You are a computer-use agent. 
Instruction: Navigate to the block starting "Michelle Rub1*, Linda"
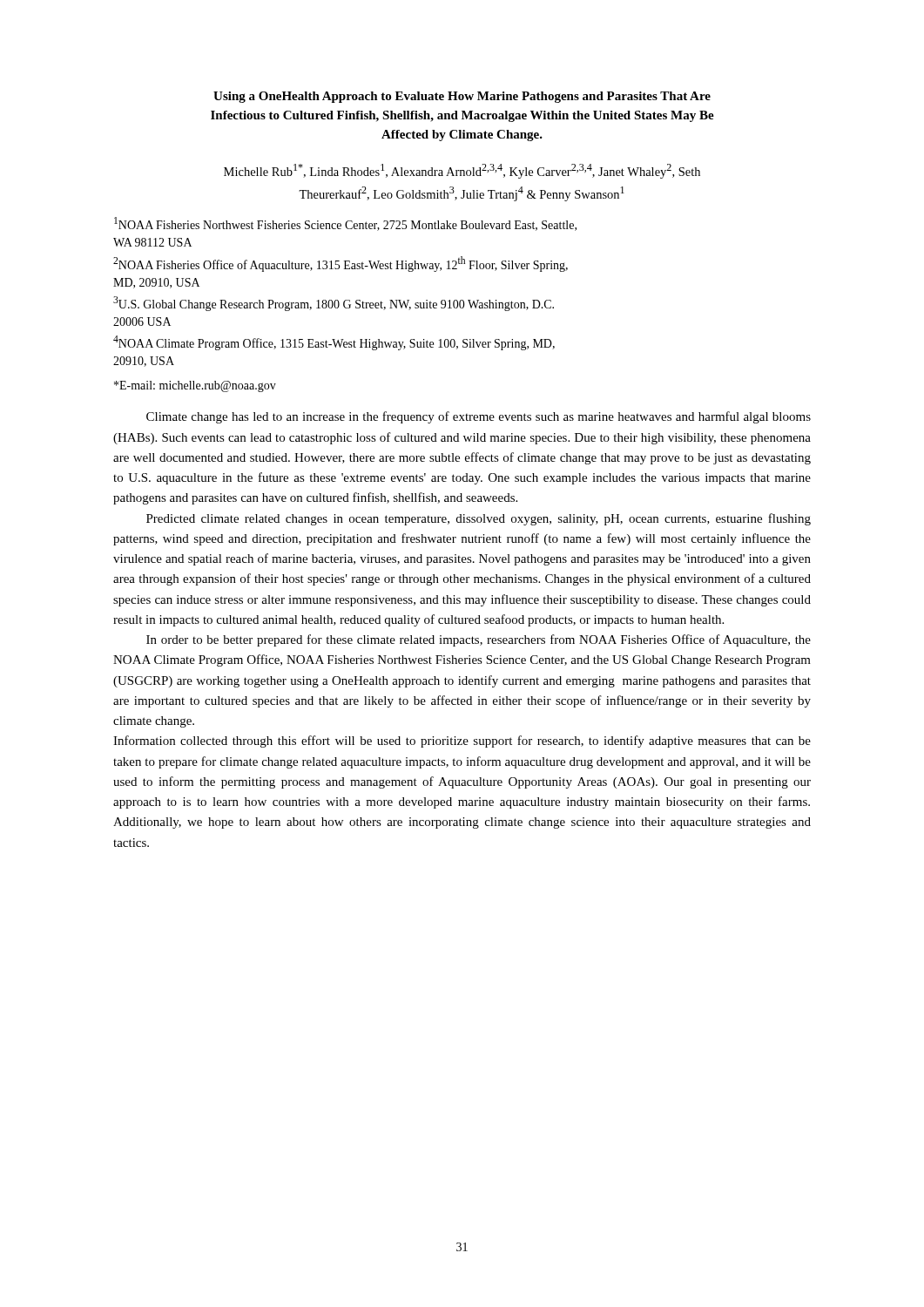point(462,181)
